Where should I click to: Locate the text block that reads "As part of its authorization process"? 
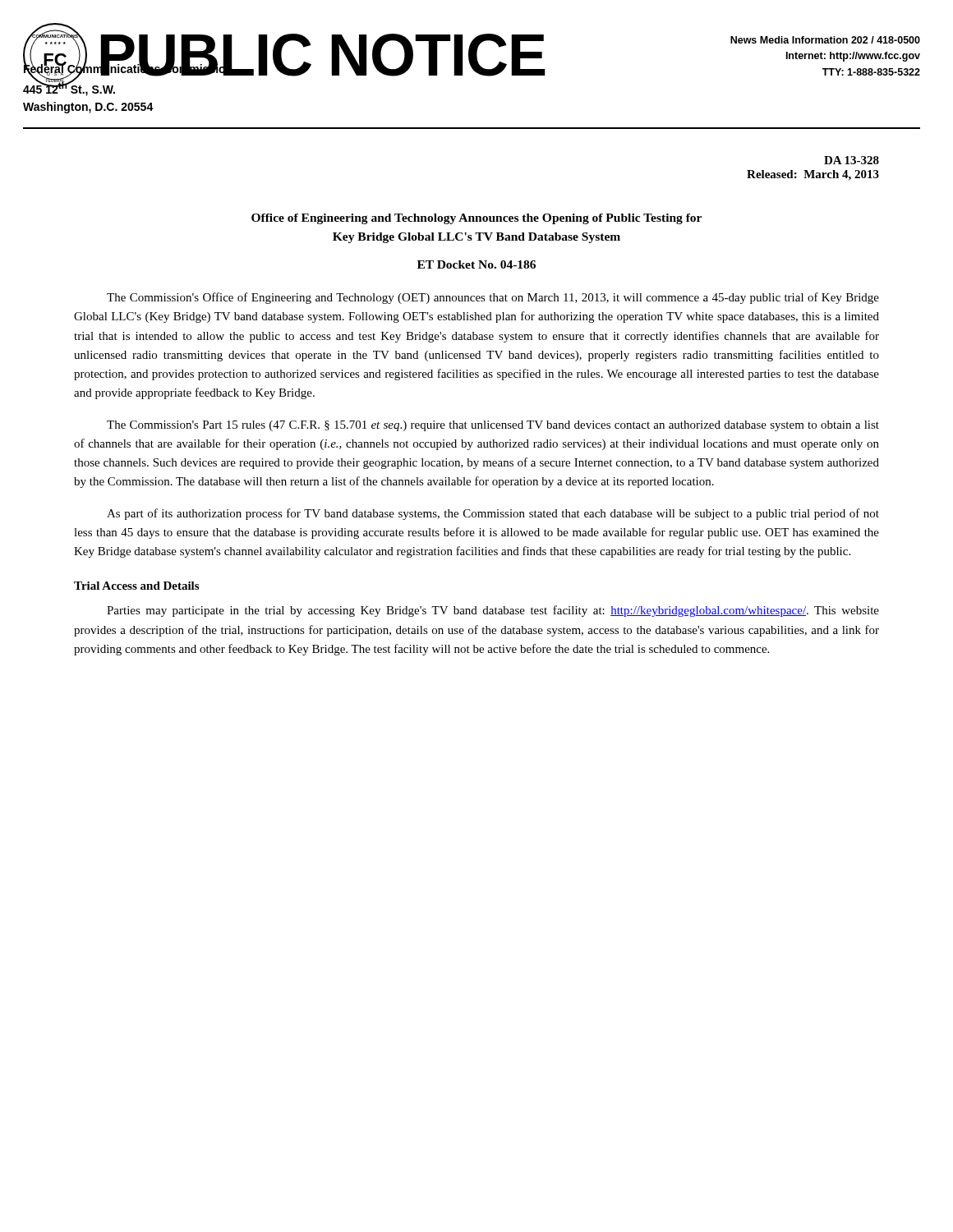click(476, 532)
